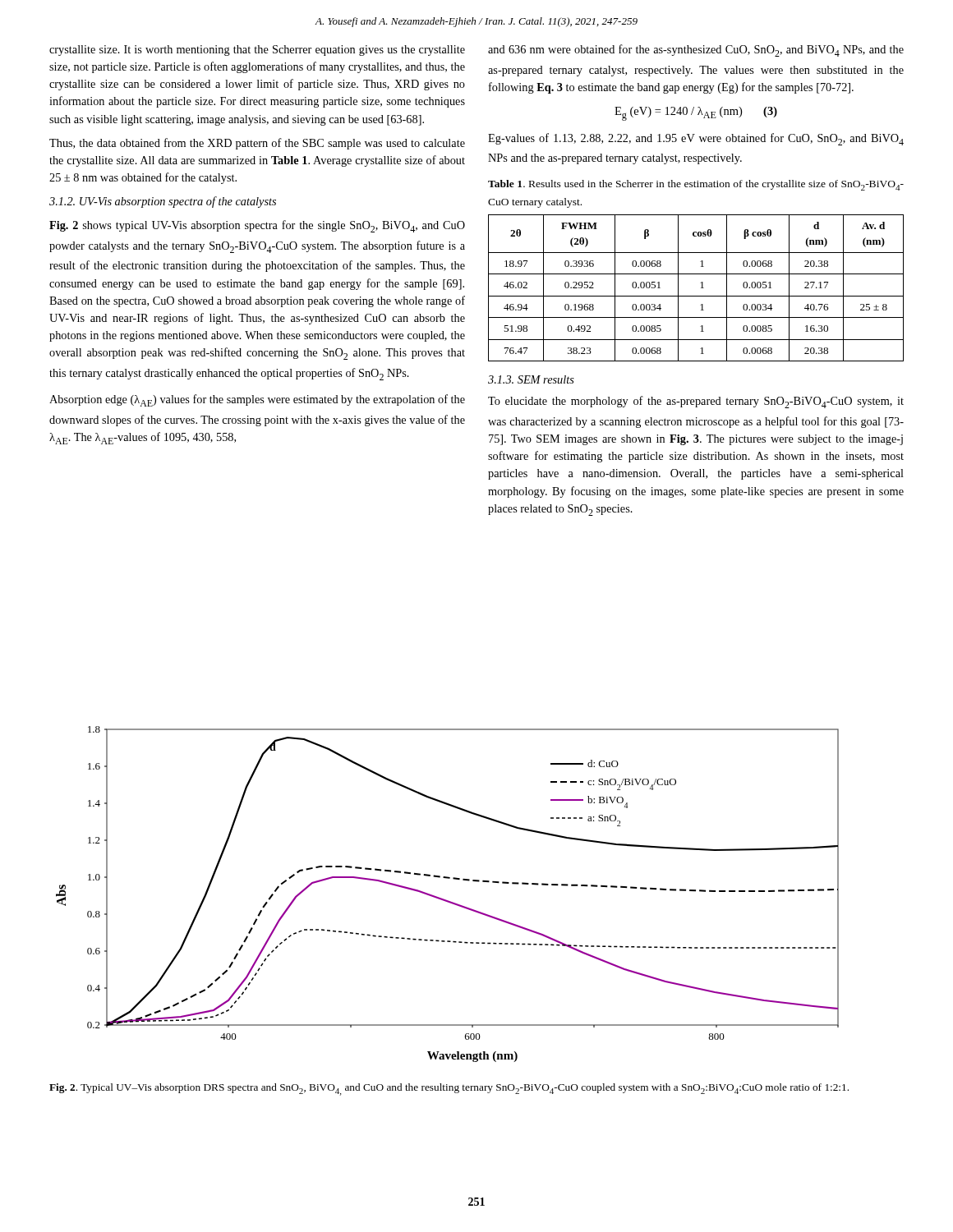Point to "3.1.3. SEM results"
Viewport: 953px width, 1232px height.
531,380
